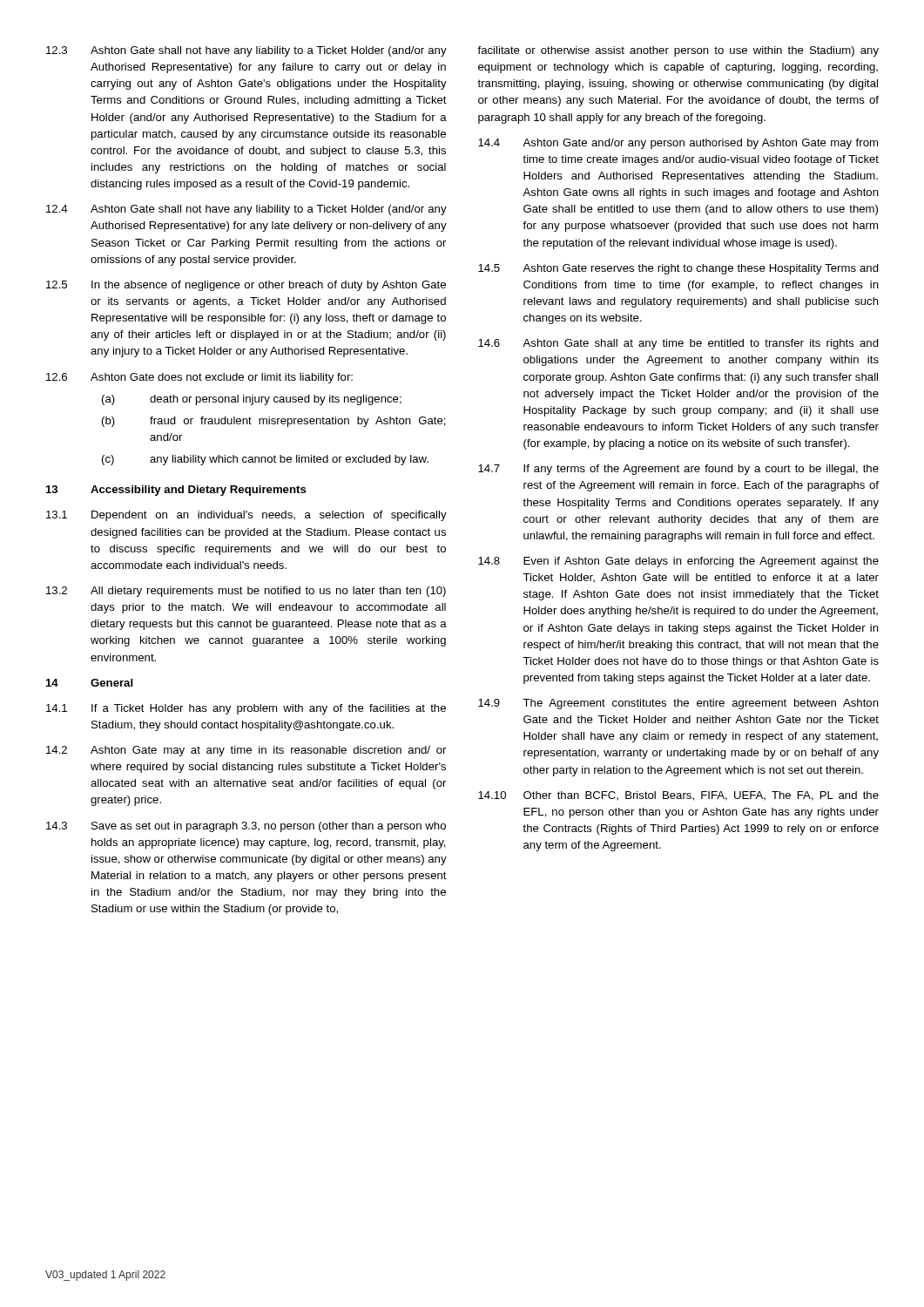924x1307 pixels.
Task: Find the list item containing "13.1 Dependent on"
Action: click(246, 540)
